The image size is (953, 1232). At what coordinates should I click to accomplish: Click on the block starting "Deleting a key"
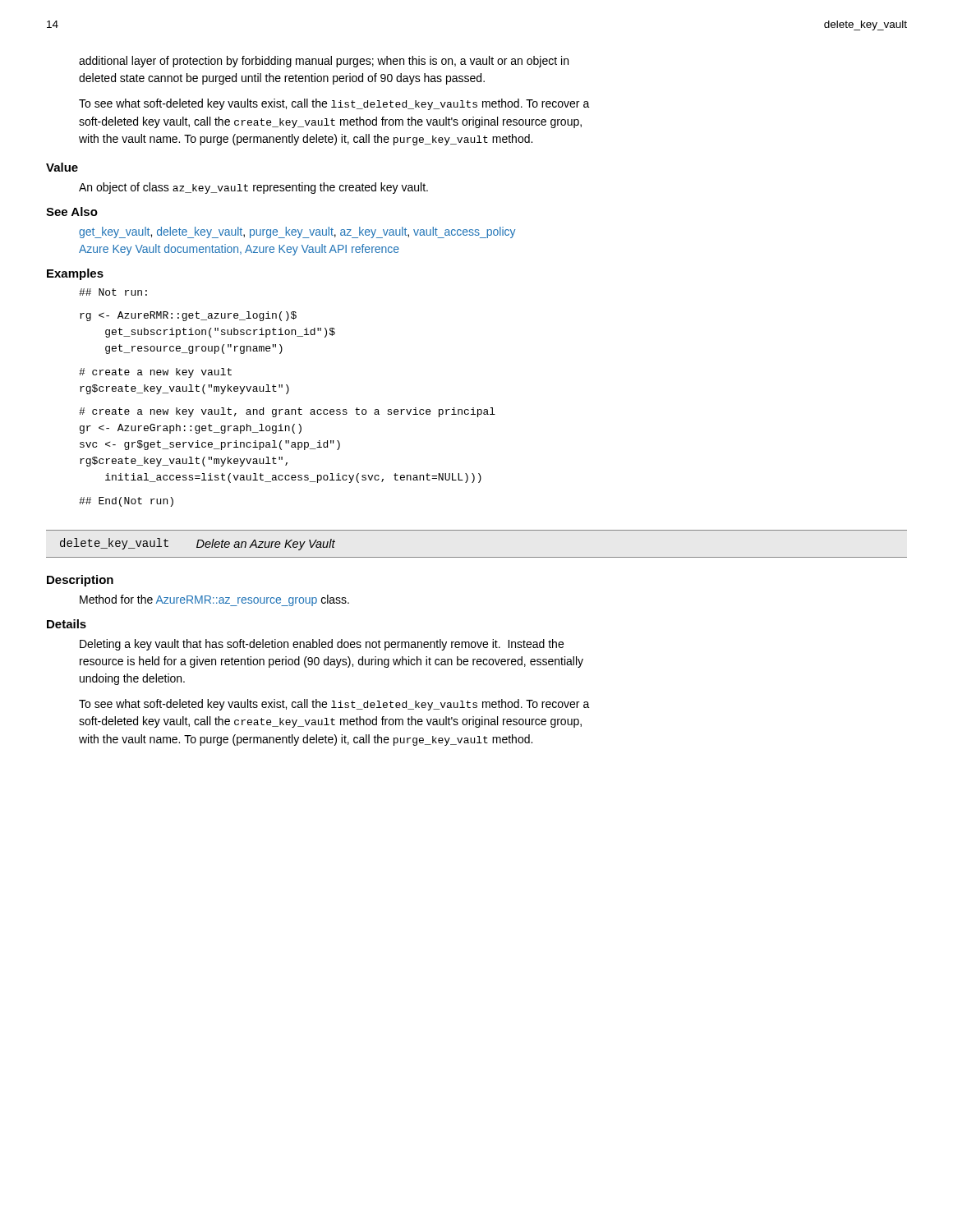click(x=493, y=661)
